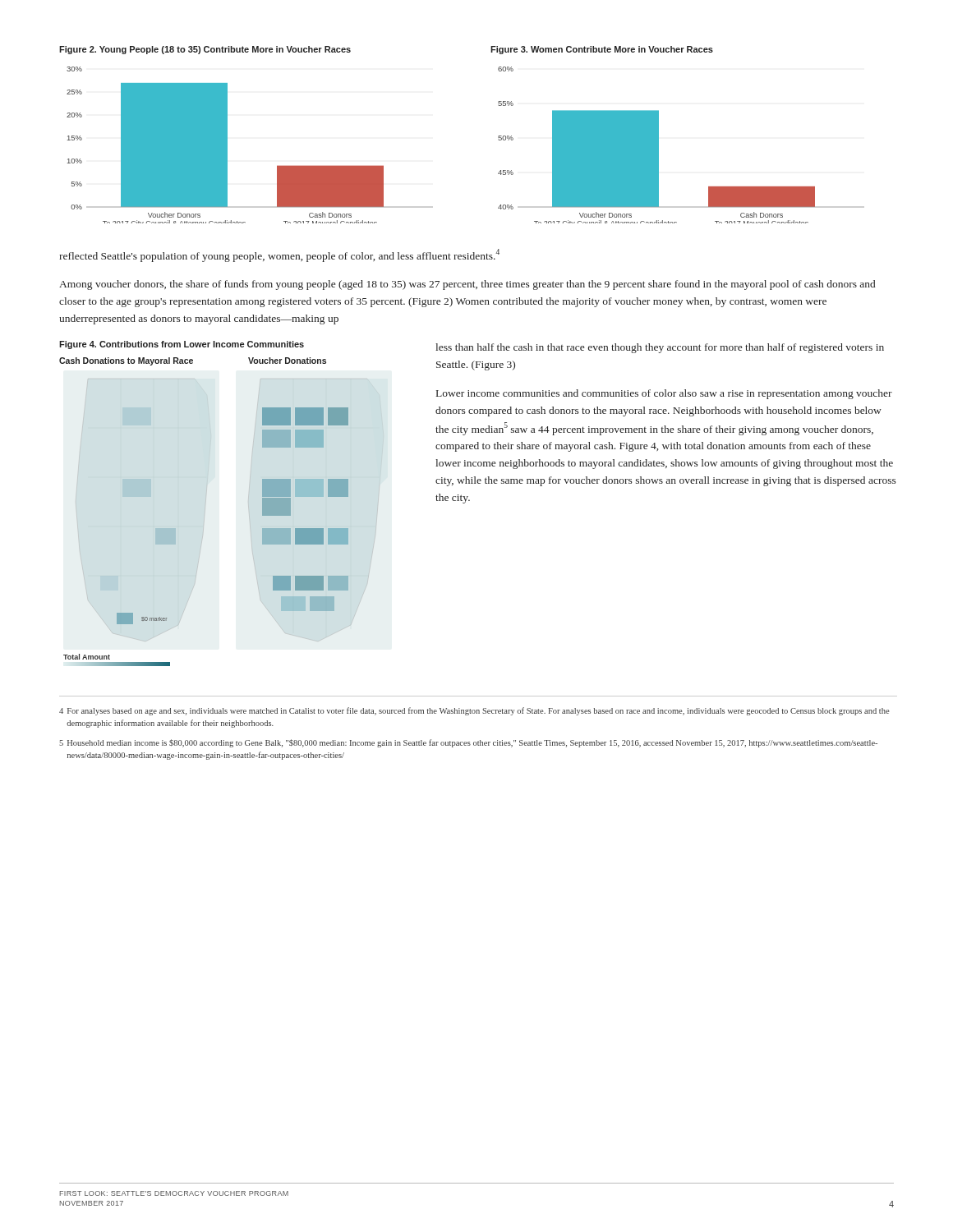The height and width of the screenshot is (1232, 953).
Task: Navigate to the text starting "reflected Seattle's population of young people,"
Action: point(279,255)
